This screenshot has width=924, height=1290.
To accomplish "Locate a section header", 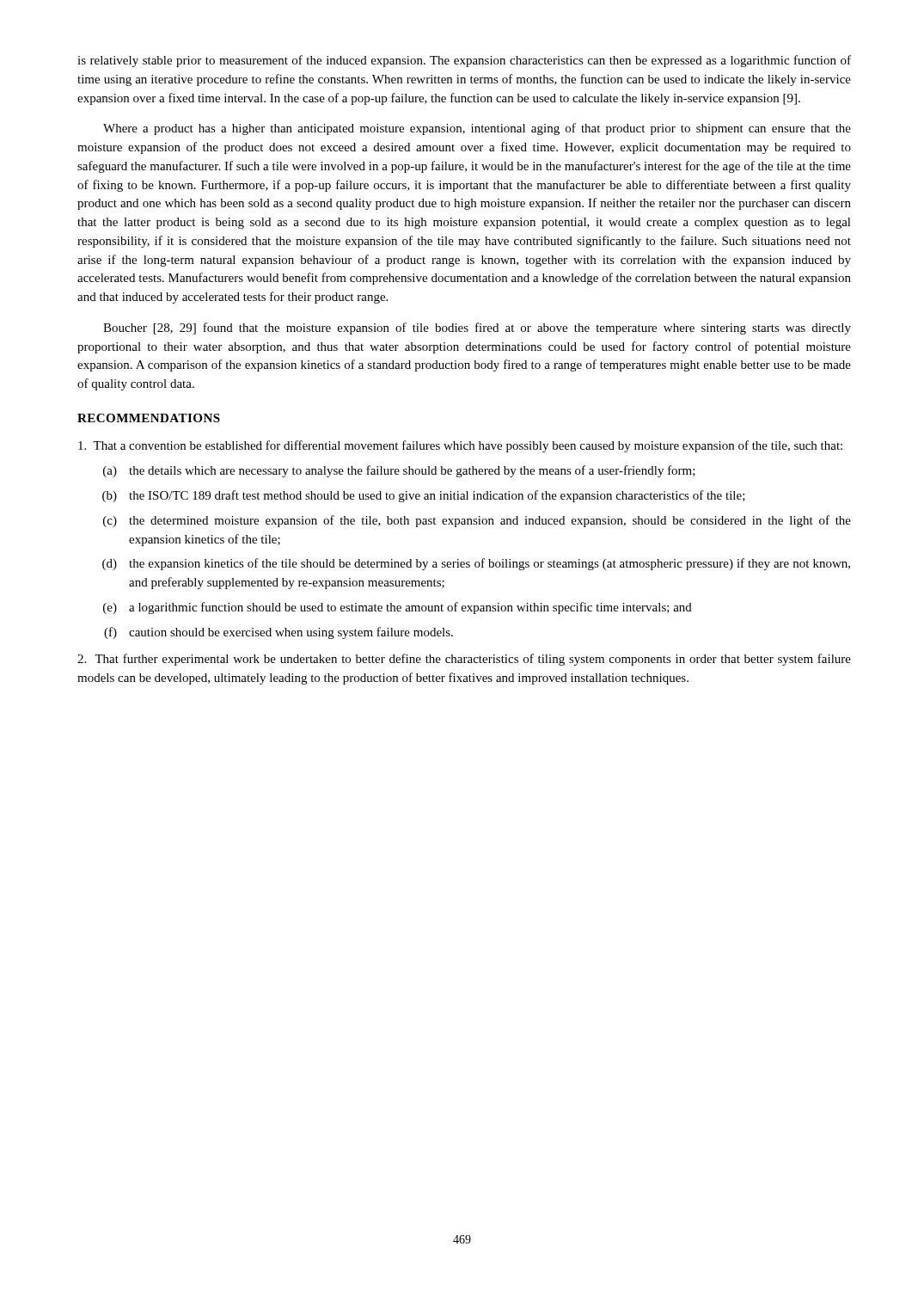I will click(x=464, y=419).
